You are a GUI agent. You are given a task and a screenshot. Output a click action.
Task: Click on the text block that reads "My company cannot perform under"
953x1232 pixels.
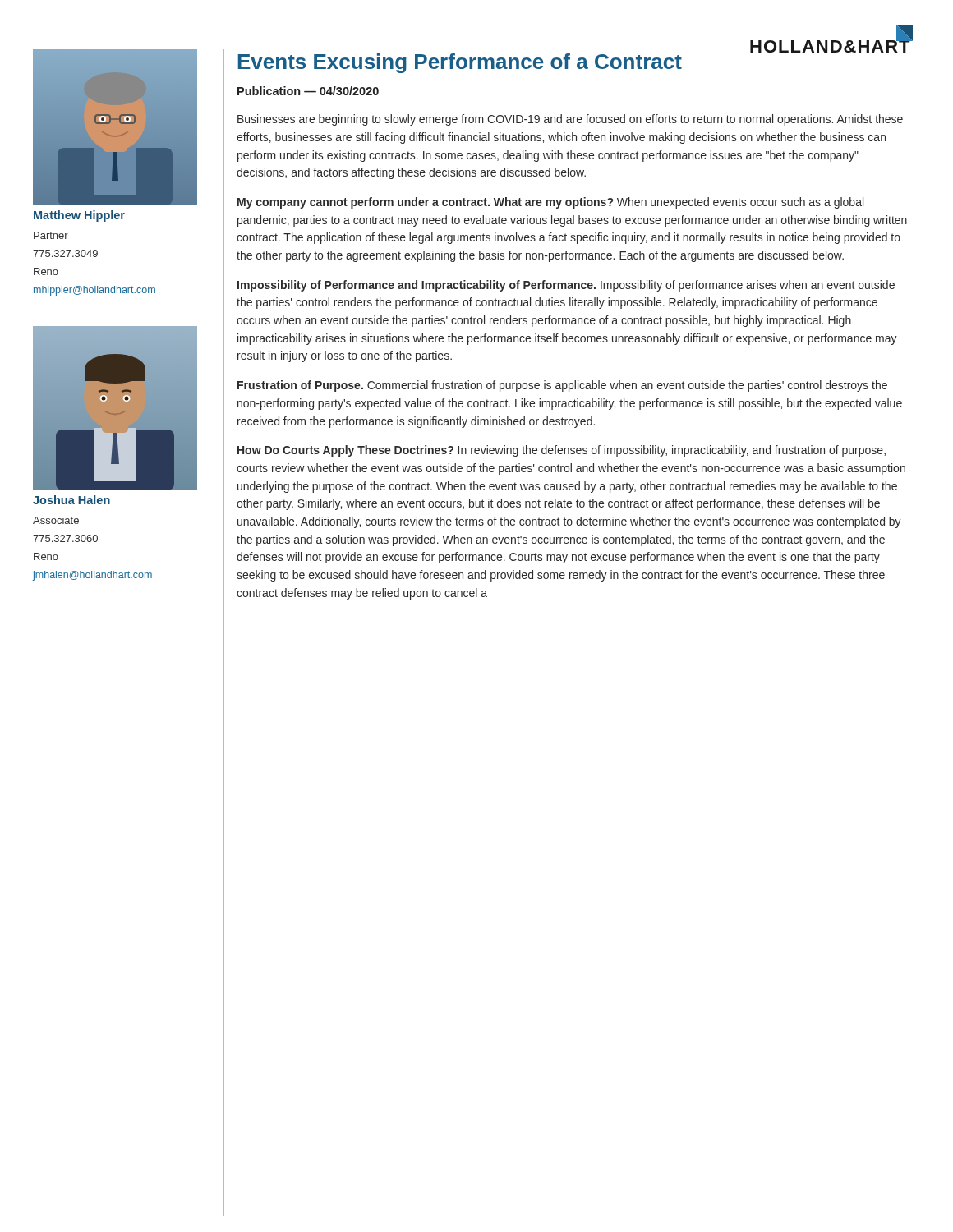pyautogui.click(x=572, y=229)
